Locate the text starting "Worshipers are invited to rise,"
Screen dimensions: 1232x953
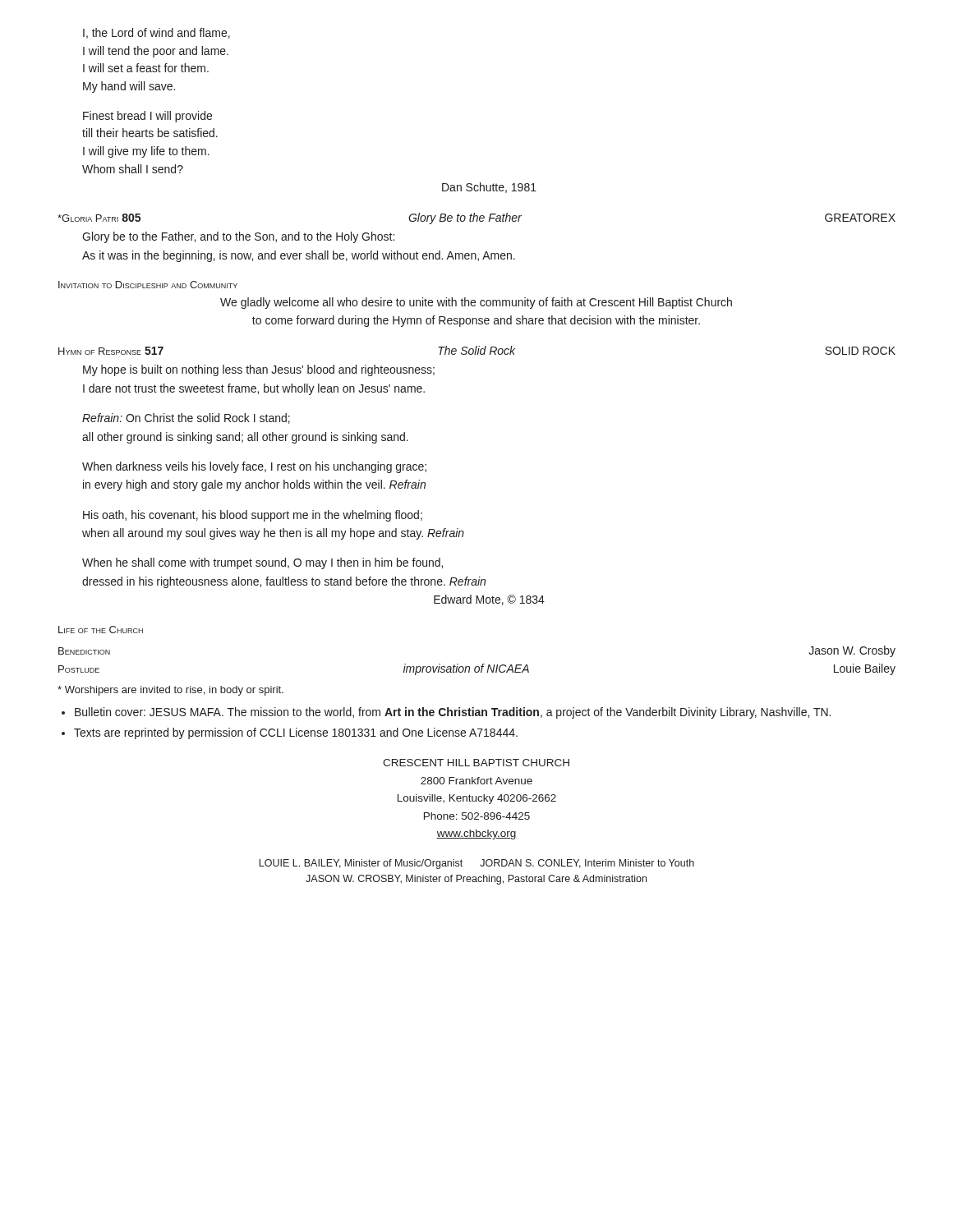coord(170,691)
